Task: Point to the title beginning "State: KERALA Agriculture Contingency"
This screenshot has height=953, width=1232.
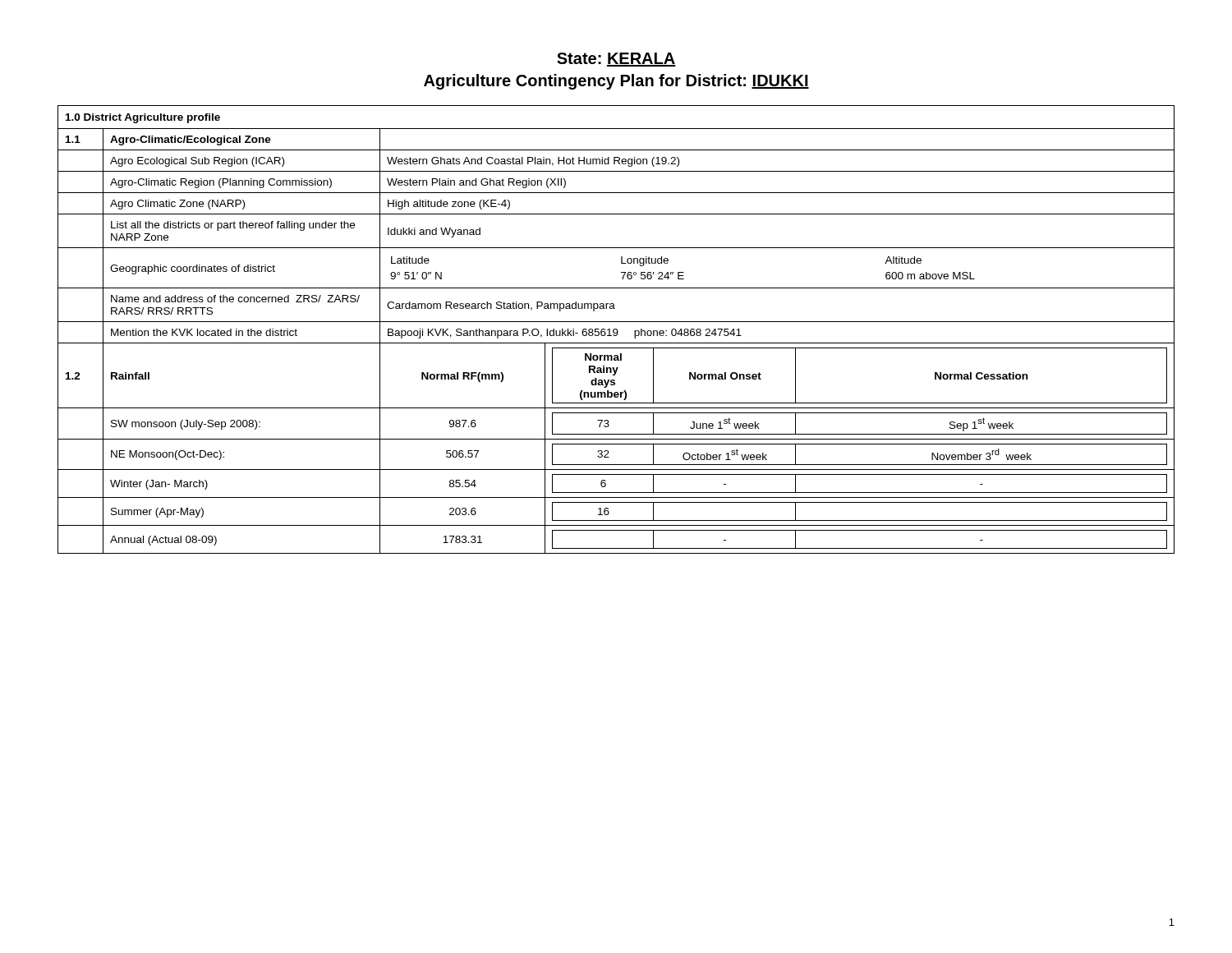Action: (616, 70)
